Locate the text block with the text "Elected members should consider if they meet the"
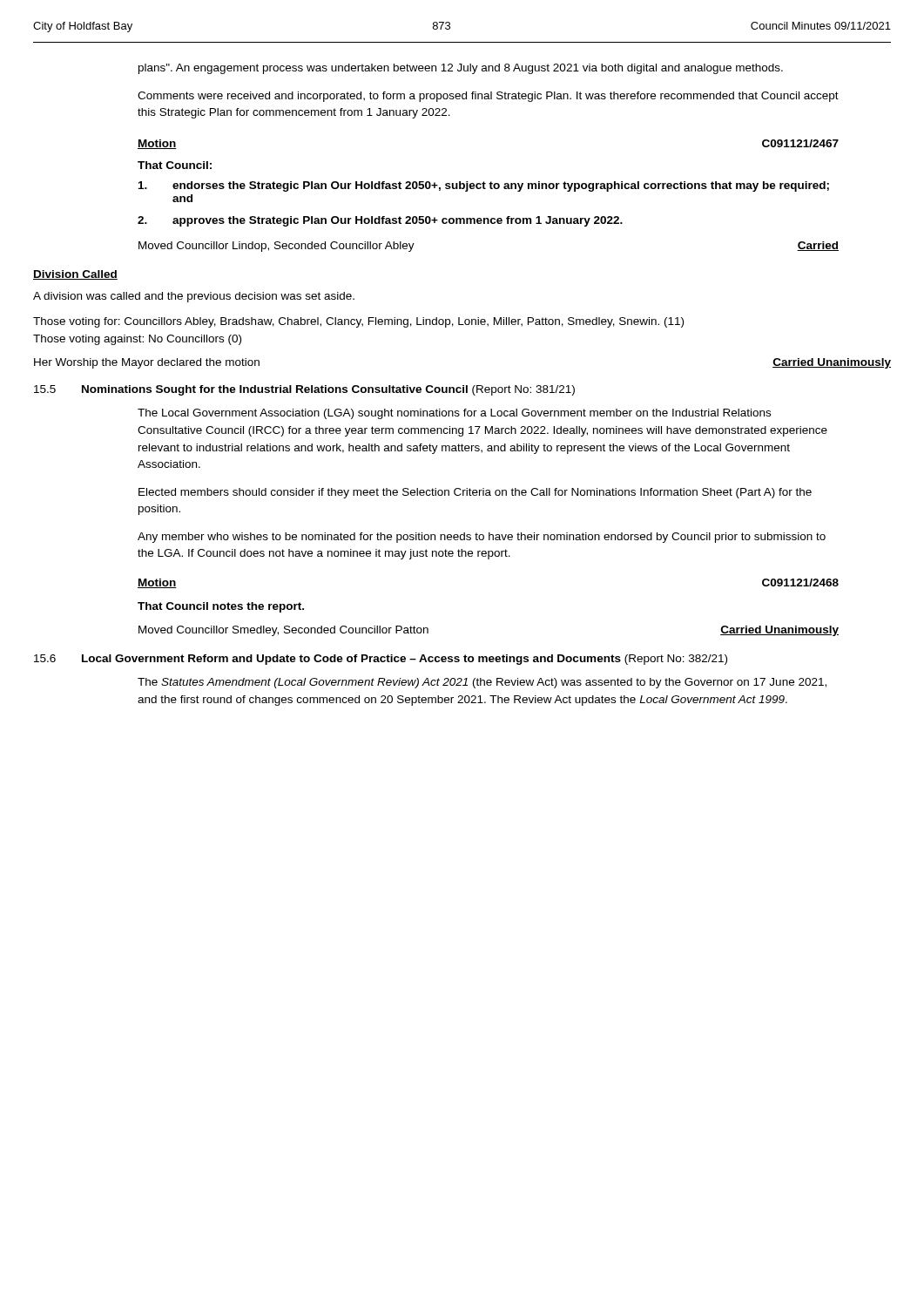 [x=488, y=500]
